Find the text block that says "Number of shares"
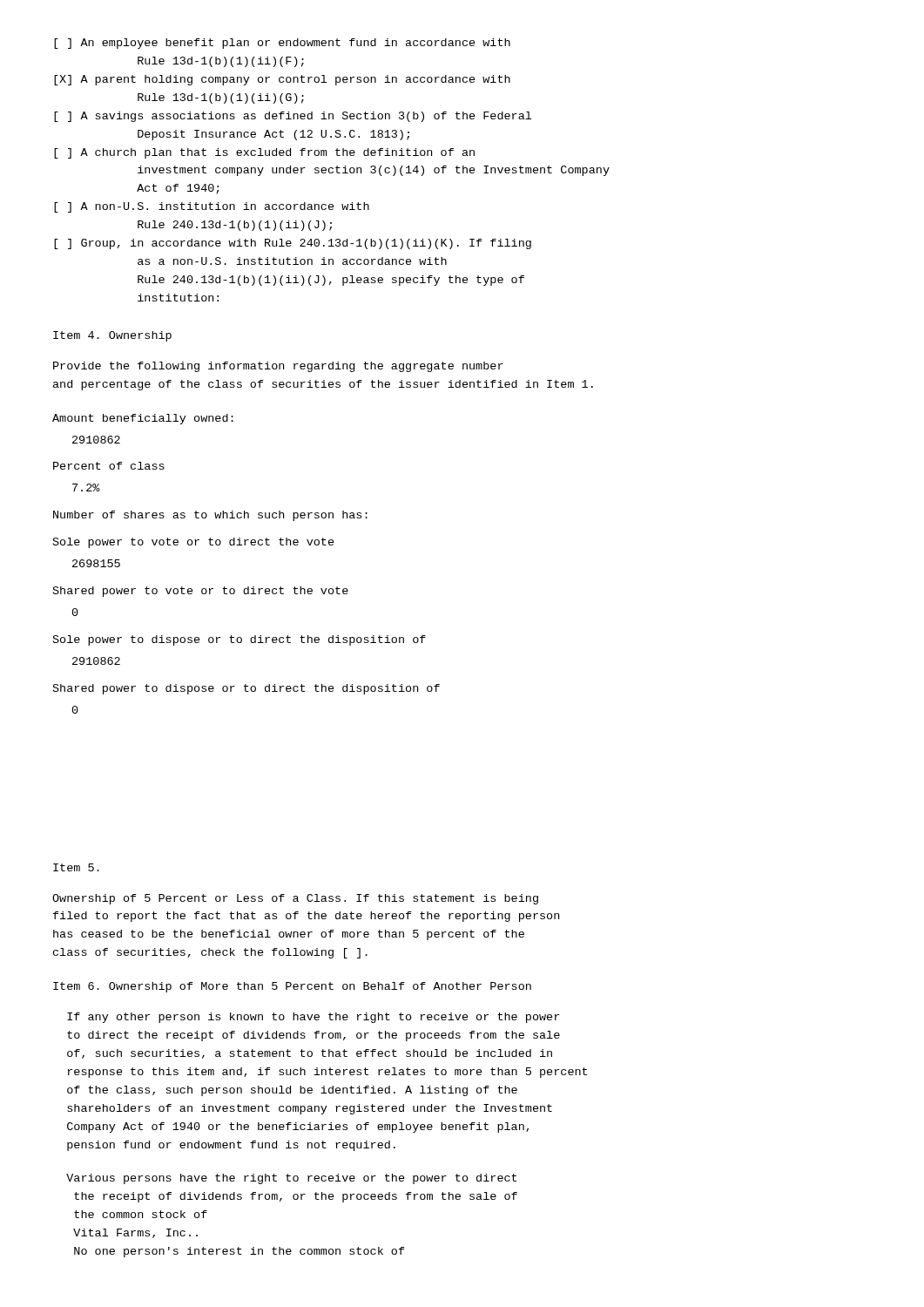This screenshot has height=1307, width=924. tap(211, 516)
